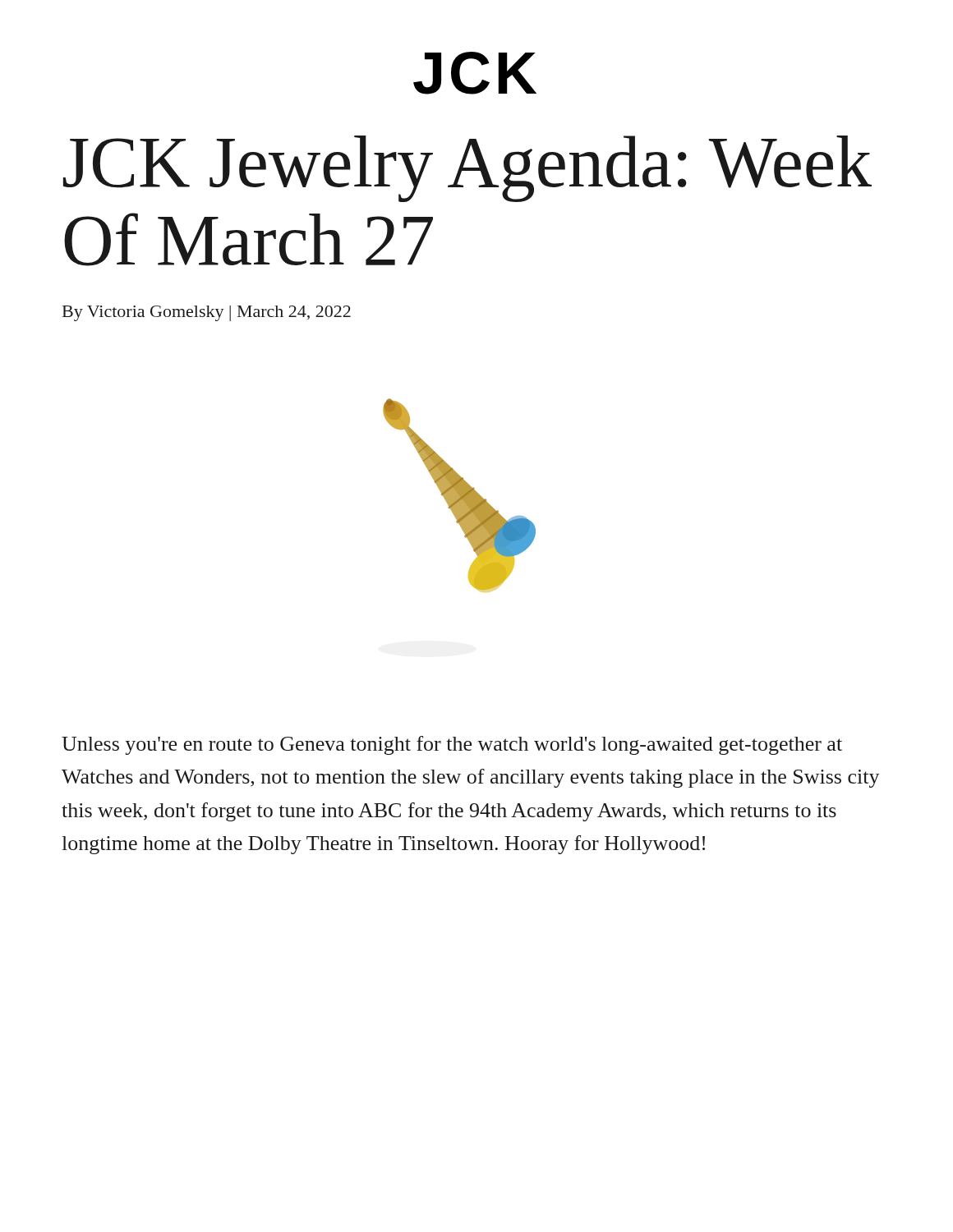Image resolution: width=953 pixels, height=1232 pixels.
Task: Click the photo
Action: point(476,516)
